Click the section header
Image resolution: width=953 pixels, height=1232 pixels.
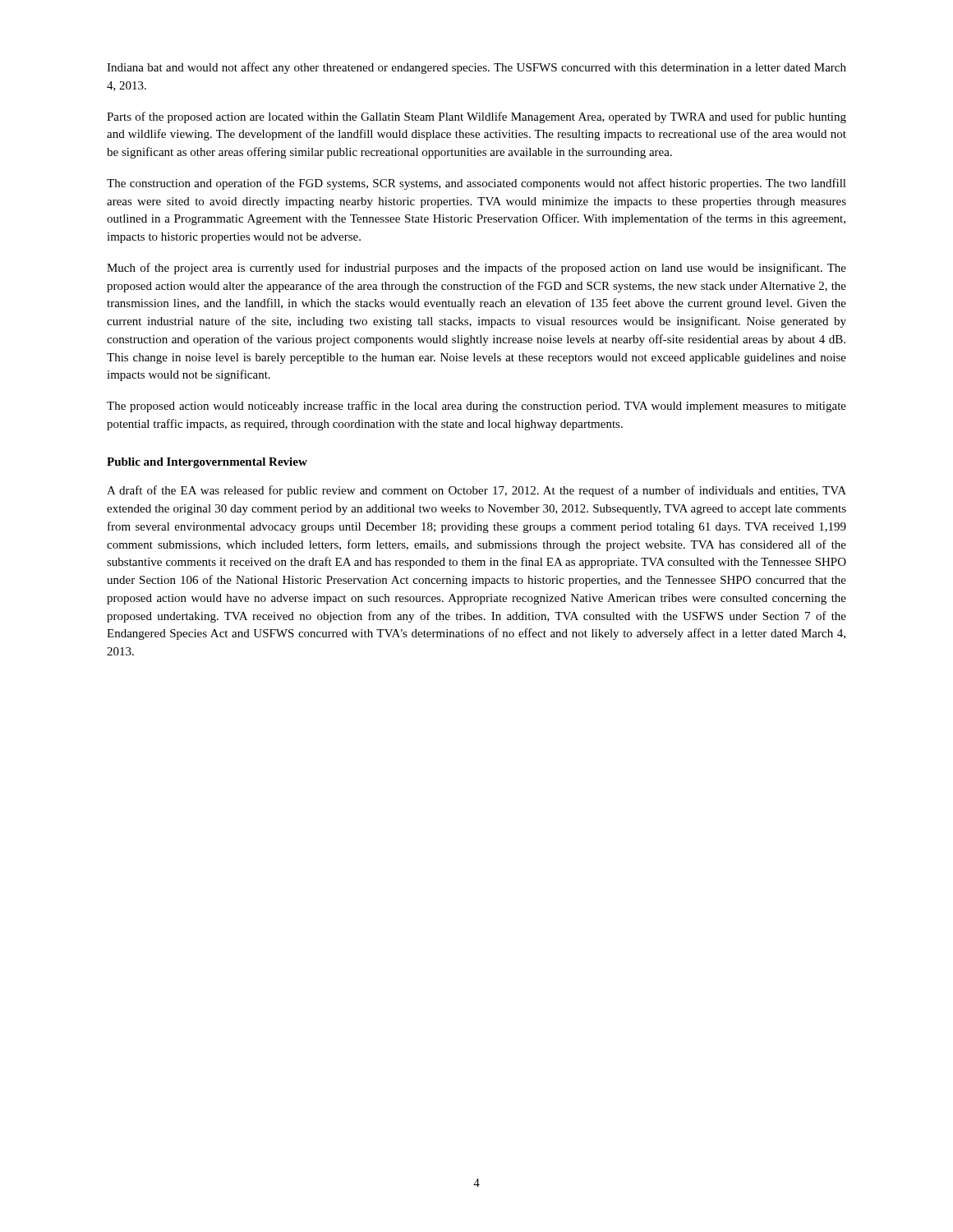[x=207, y=461]
